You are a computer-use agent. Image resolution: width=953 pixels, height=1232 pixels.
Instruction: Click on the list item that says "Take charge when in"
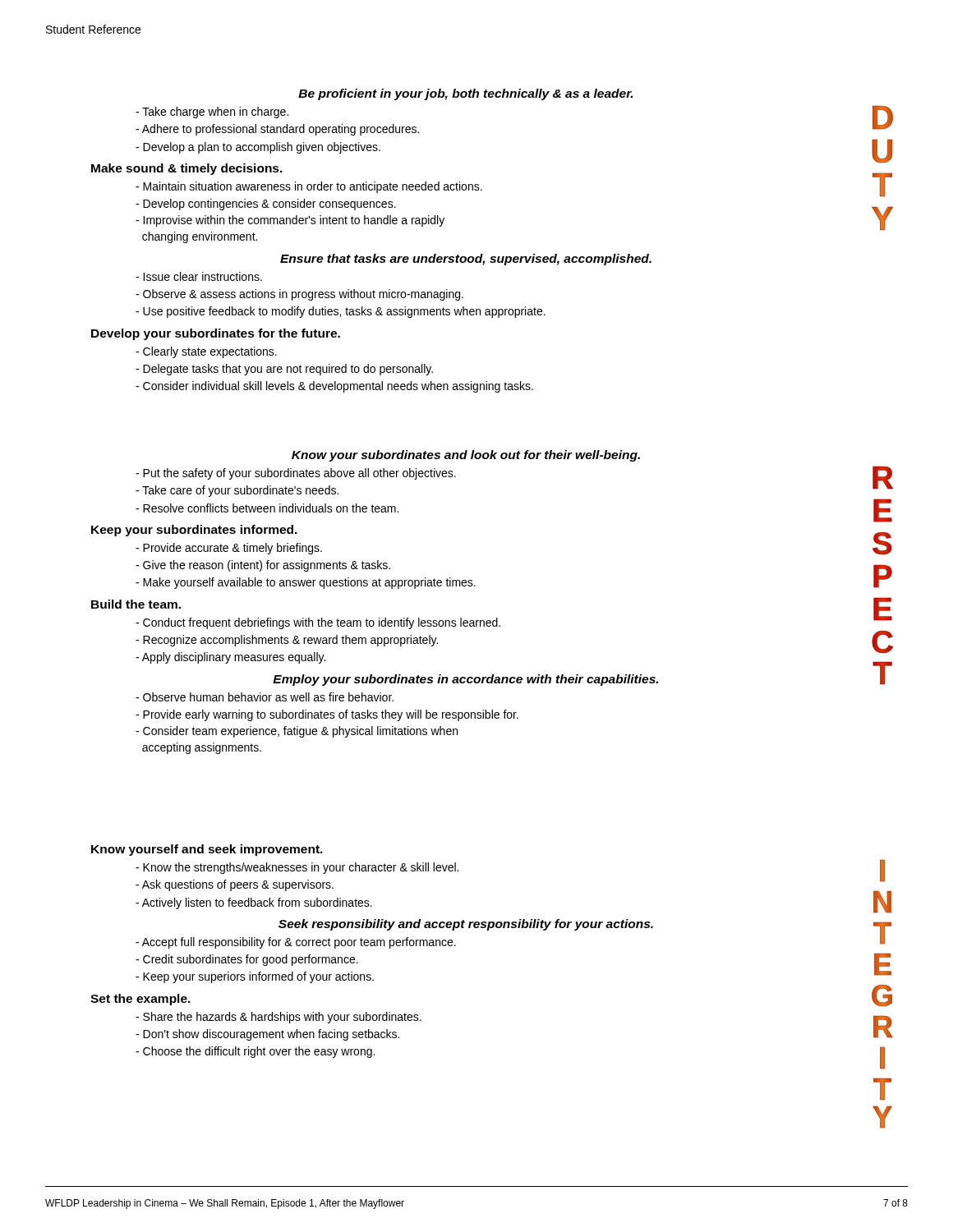coord(212,112)
